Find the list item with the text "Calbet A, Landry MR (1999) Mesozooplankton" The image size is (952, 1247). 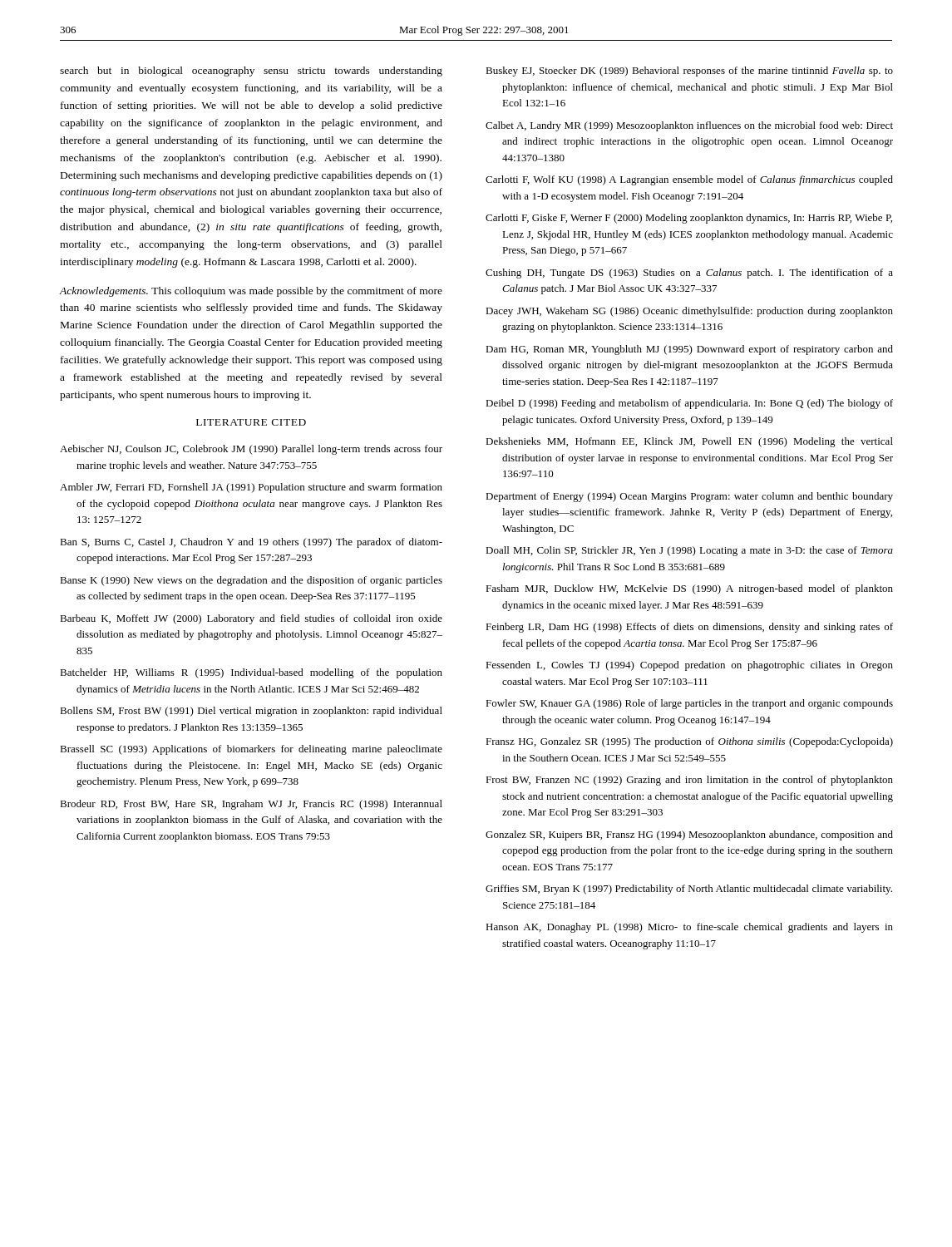point(689,141)
